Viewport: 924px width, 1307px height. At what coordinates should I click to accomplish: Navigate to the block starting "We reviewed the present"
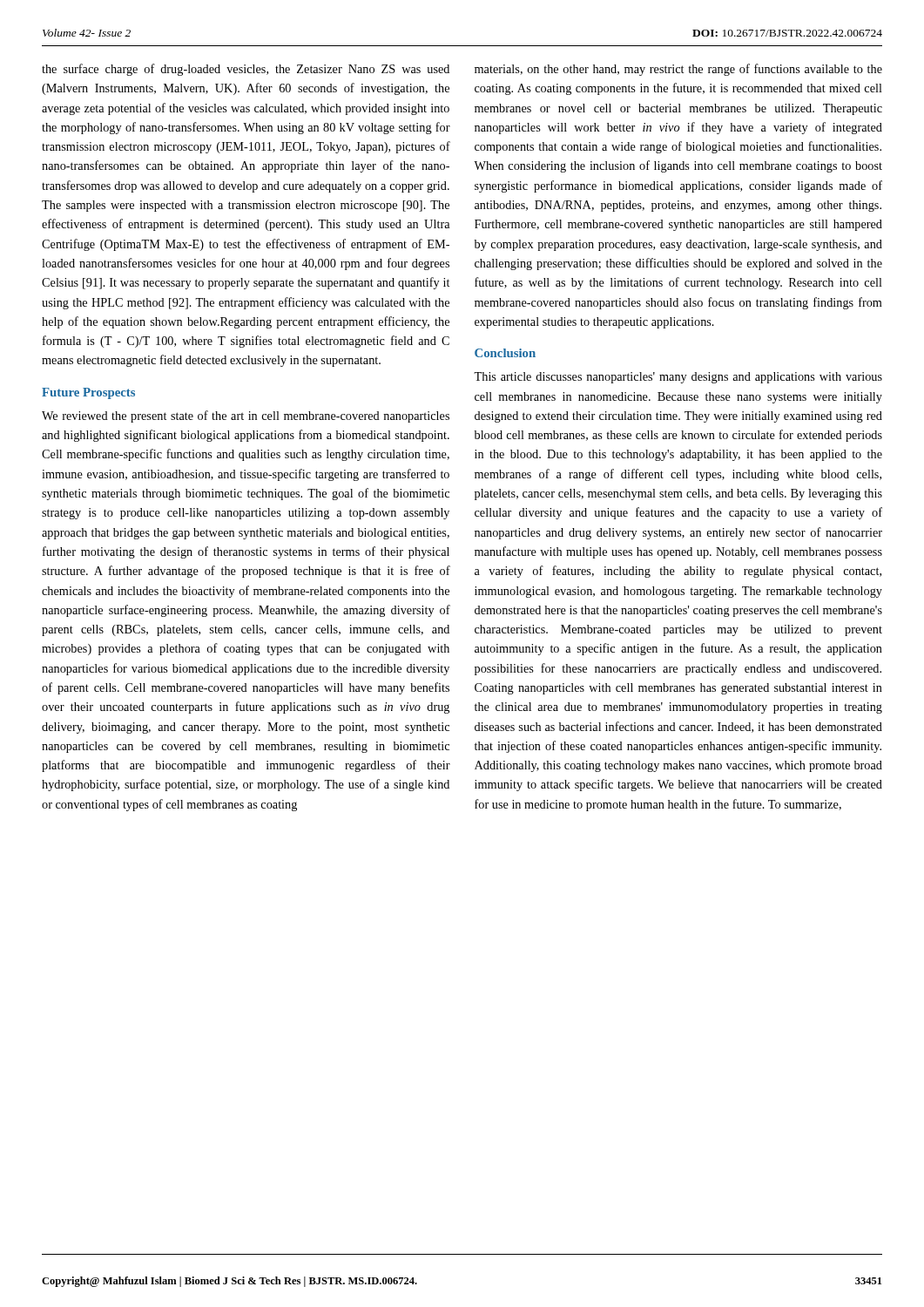[246, 610]
